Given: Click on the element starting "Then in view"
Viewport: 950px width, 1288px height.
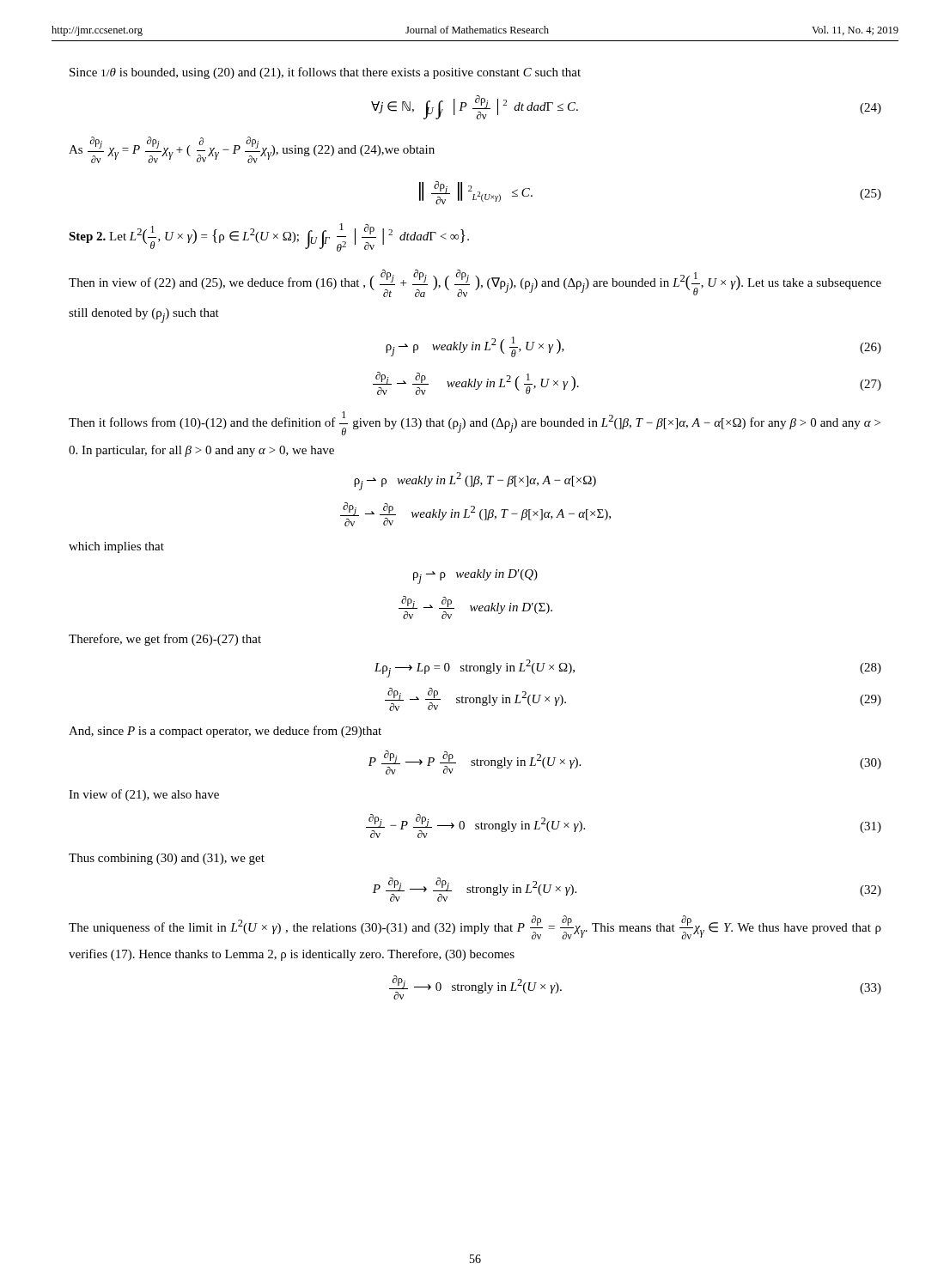Looking at the screenshot, I should (x=475, y=294).
